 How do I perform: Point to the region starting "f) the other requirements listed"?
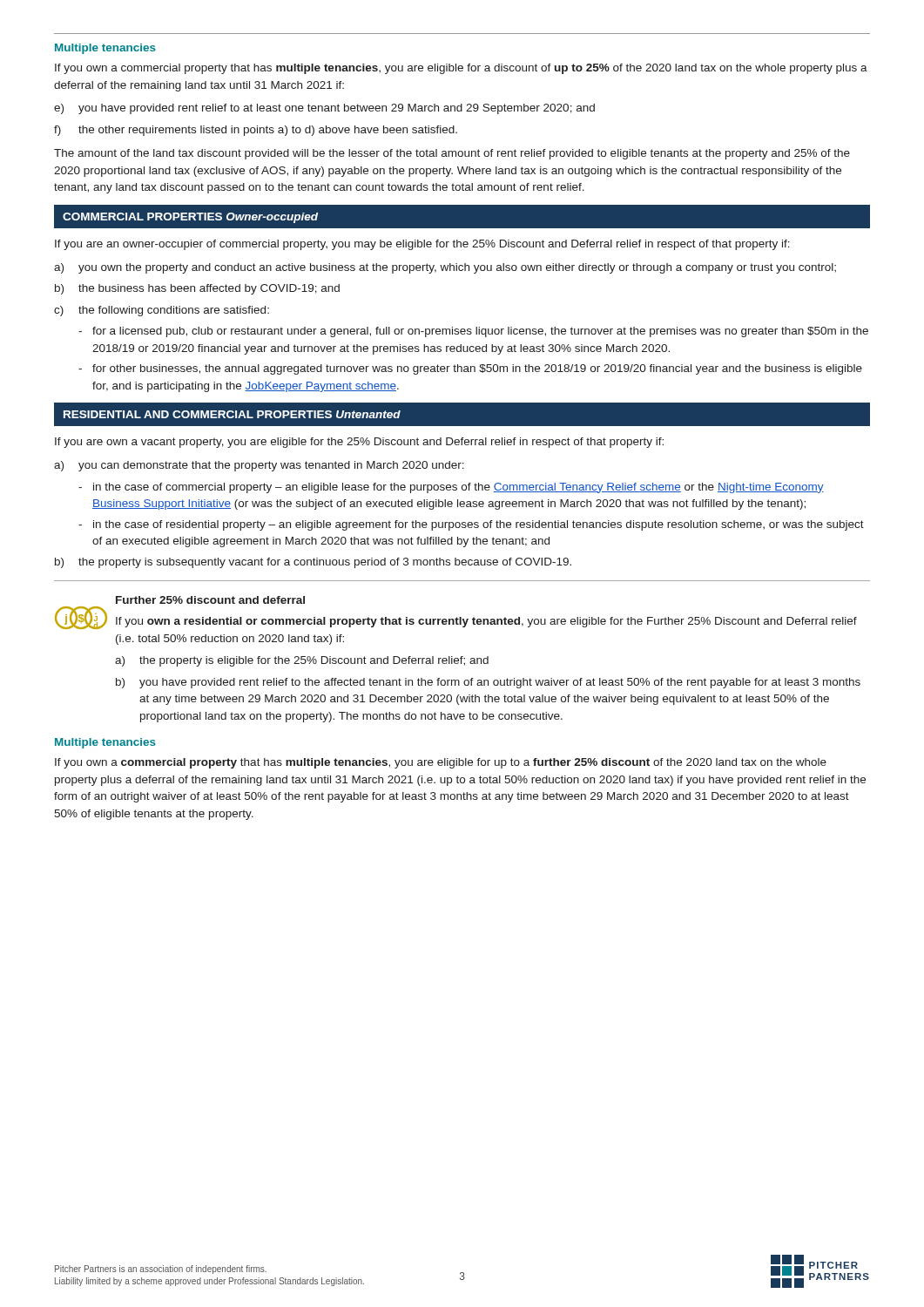click(462, 129)
